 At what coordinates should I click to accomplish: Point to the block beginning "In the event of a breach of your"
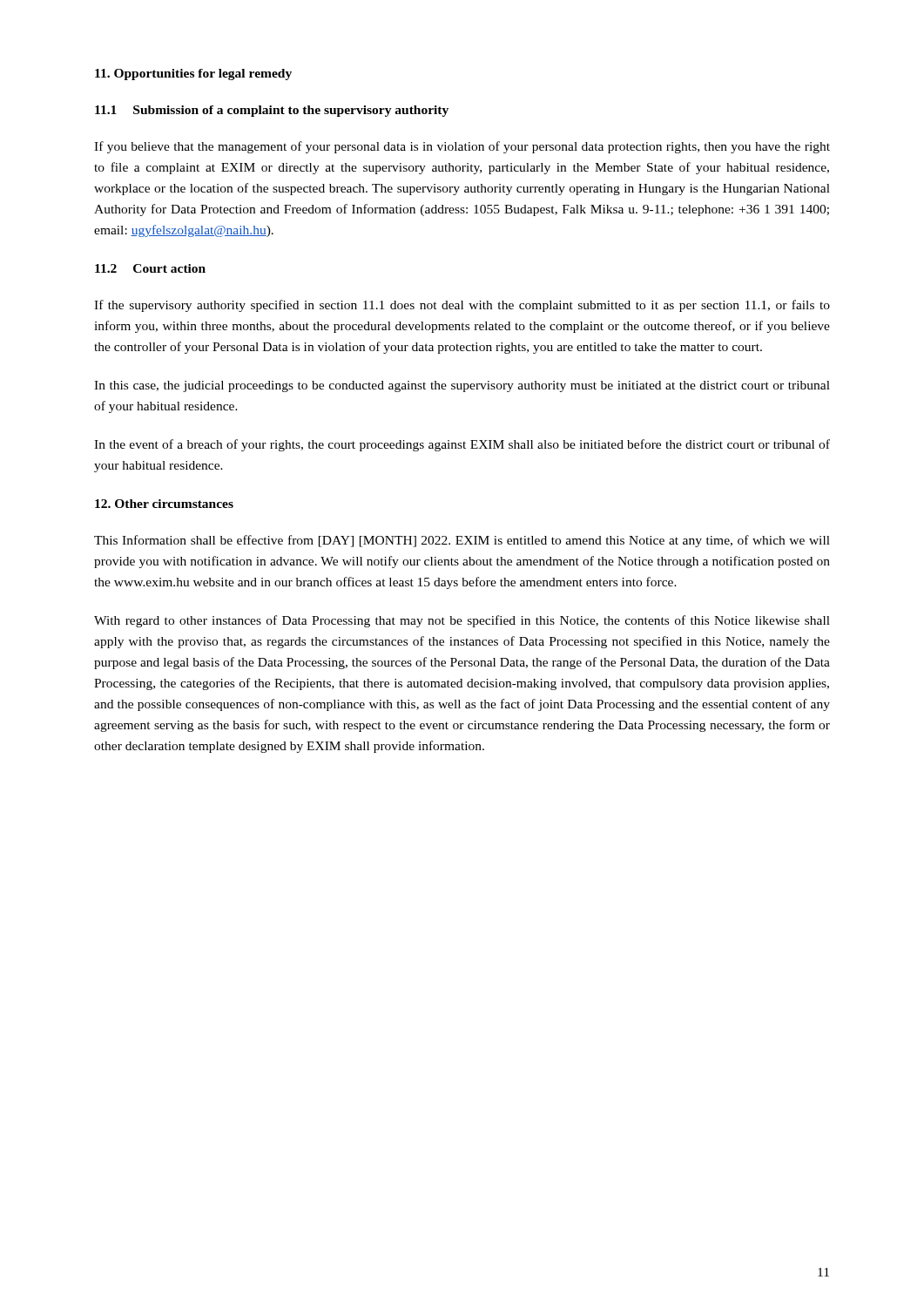462,455
